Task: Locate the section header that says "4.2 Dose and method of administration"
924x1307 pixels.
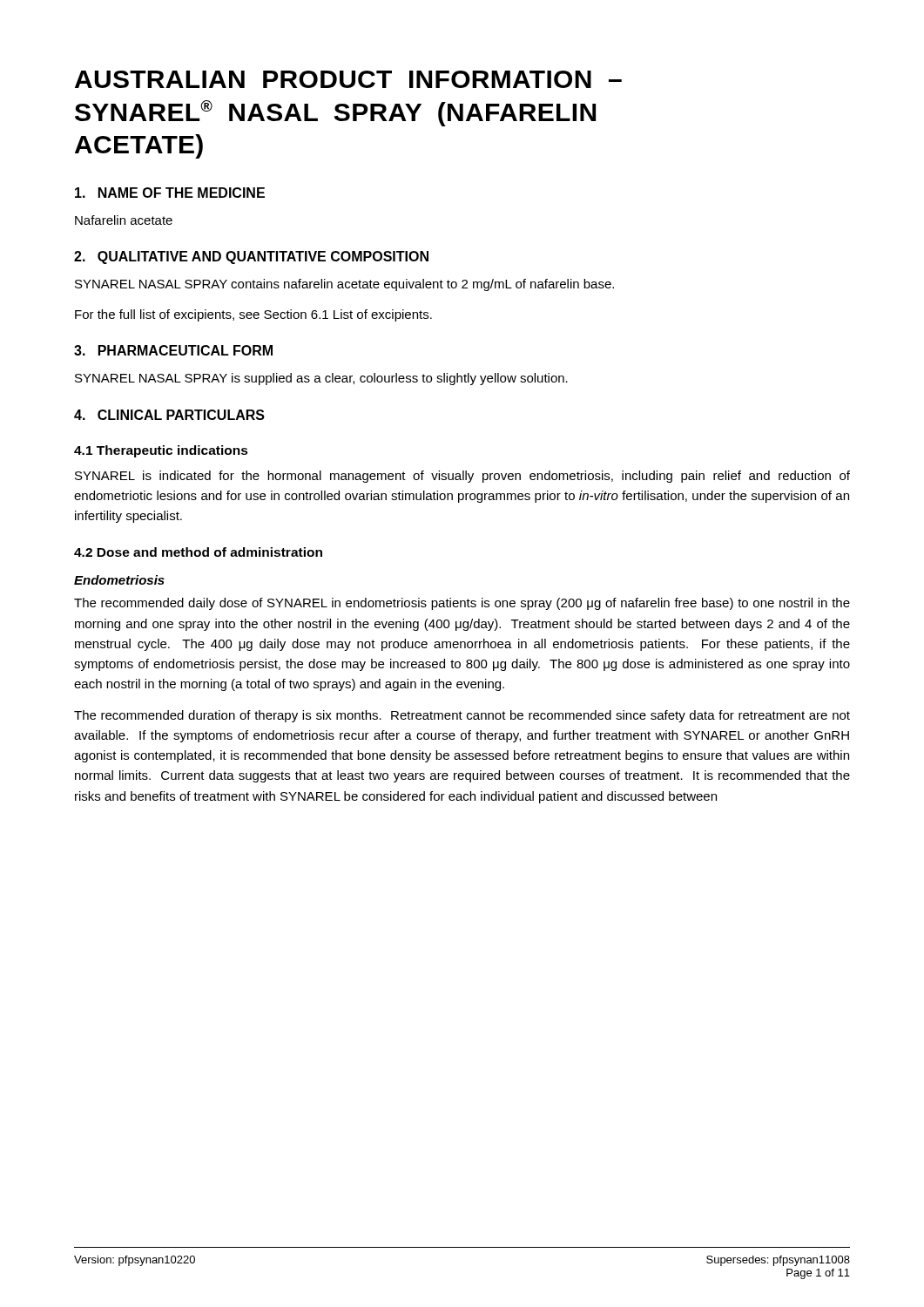Action: pyautogui.click(x=199, y=552)
